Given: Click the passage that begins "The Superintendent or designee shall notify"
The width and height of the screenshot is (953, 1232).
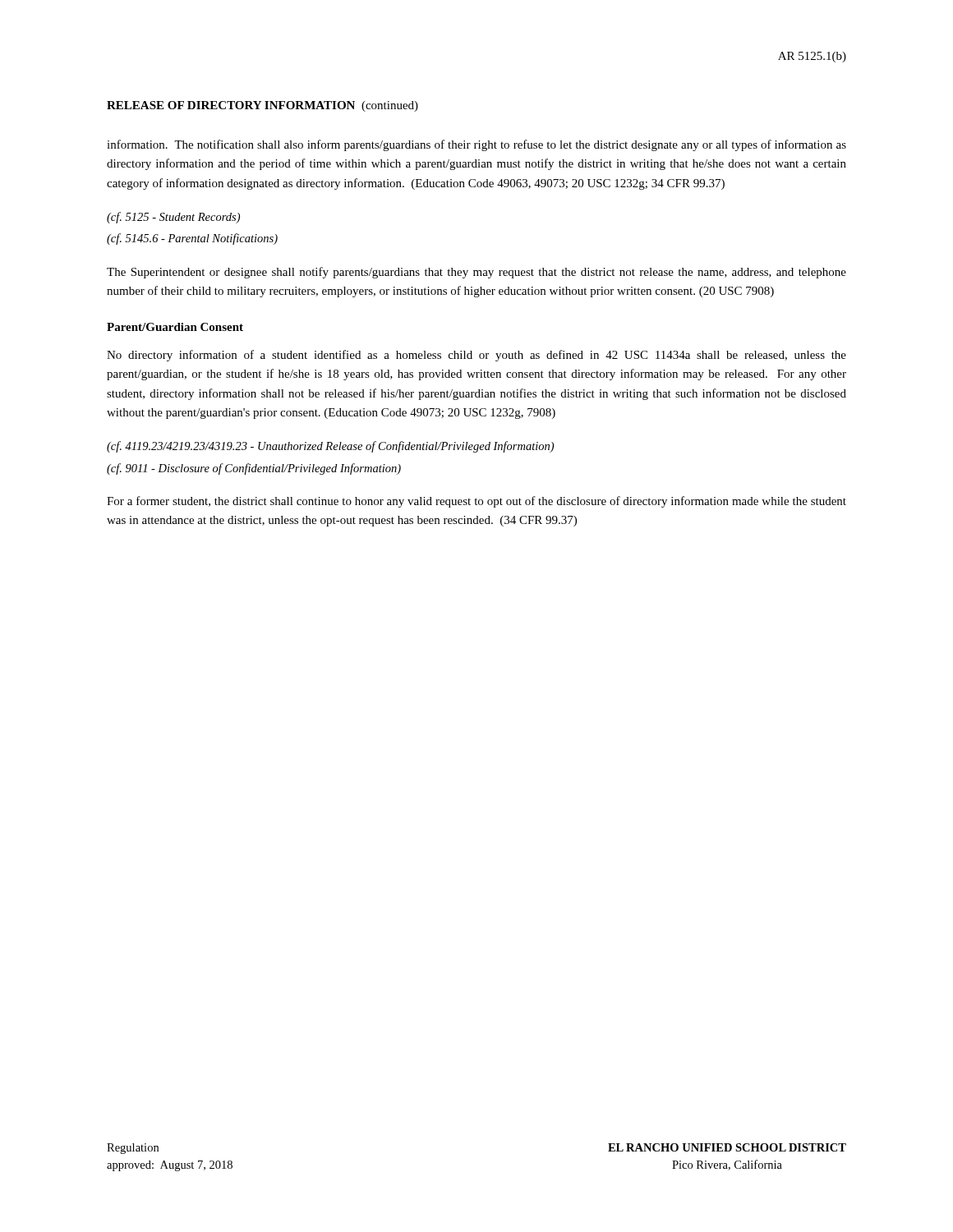Looking at the screenshot, I should click(476, 281).
